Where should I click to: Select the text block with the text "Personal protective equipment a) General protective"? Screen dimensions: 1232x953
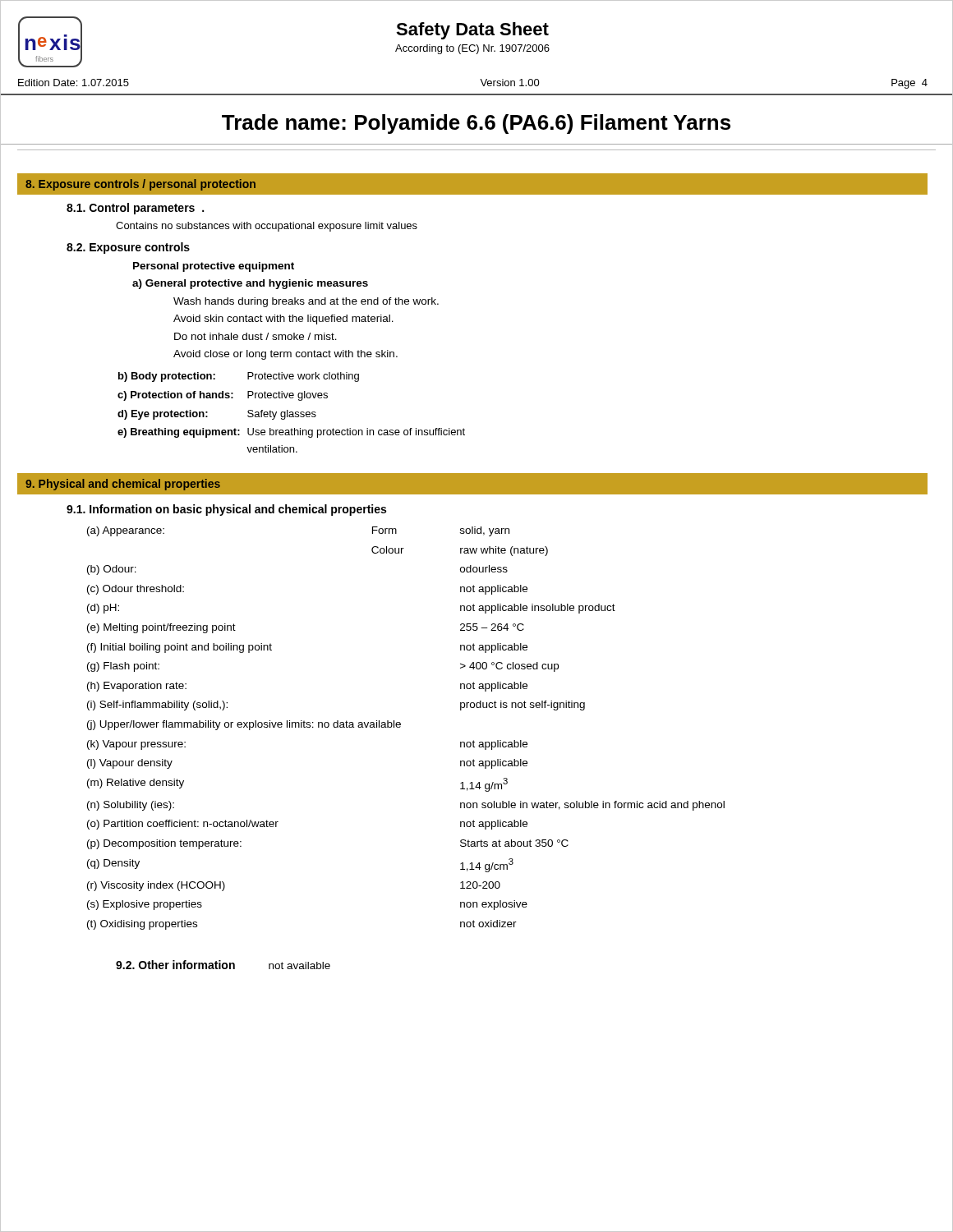(x=214, y=267)
